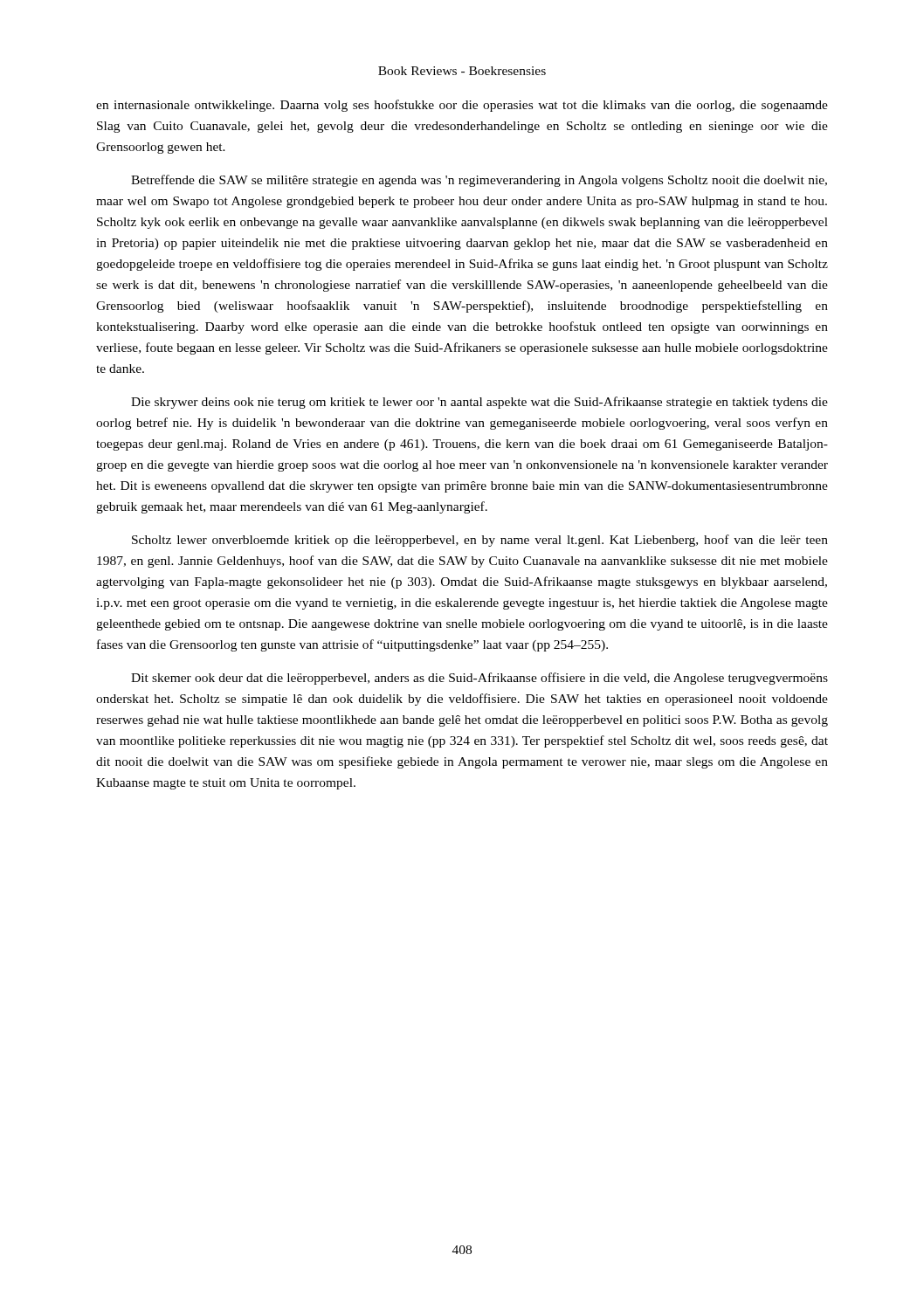Navigate to the text block starting "Scholtz lewer onverbloemde kritiek"
The height and width of the screenshot is (1310, 924).
(462, 592)
